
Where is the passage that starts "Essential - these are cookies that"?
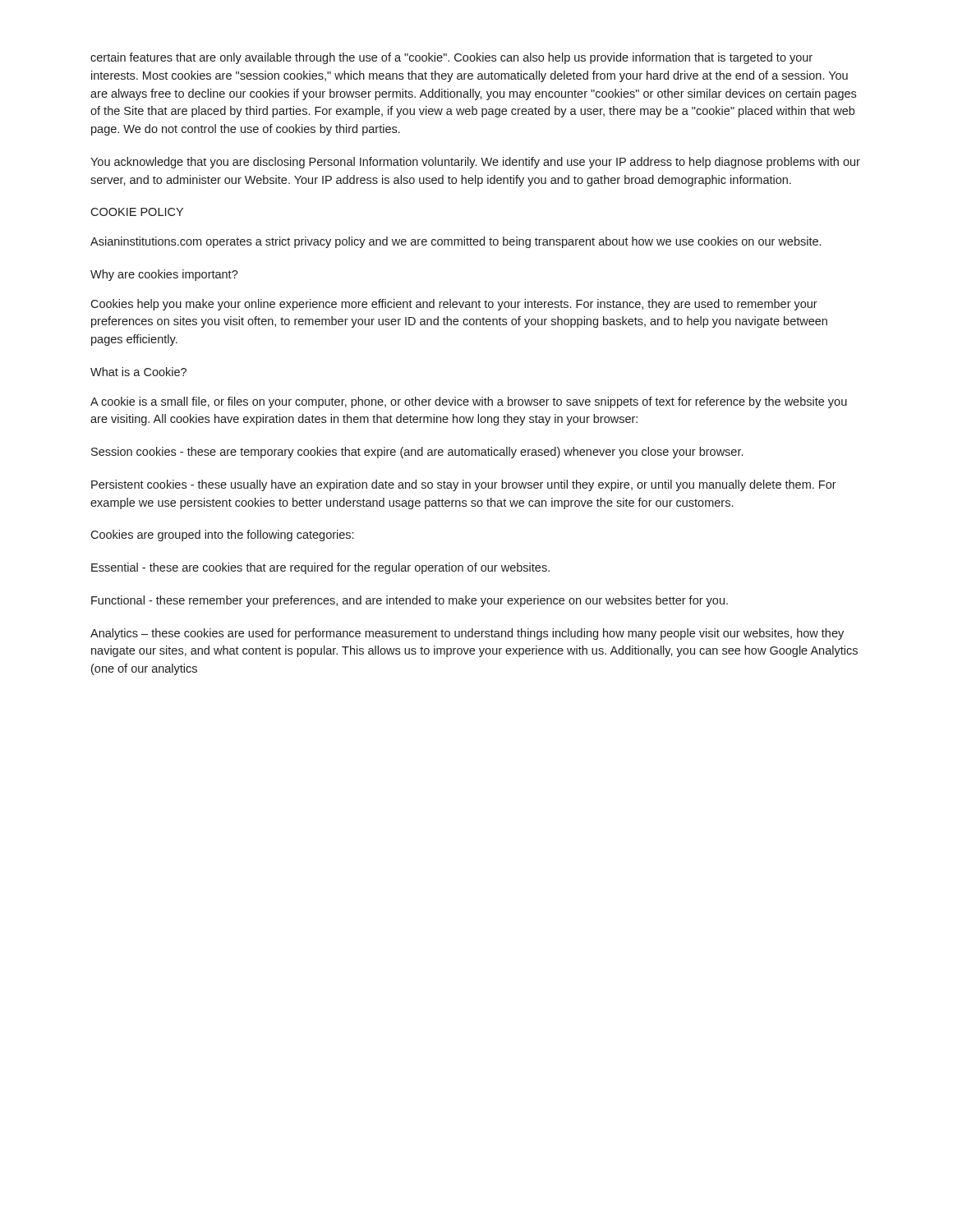[320, 568]
